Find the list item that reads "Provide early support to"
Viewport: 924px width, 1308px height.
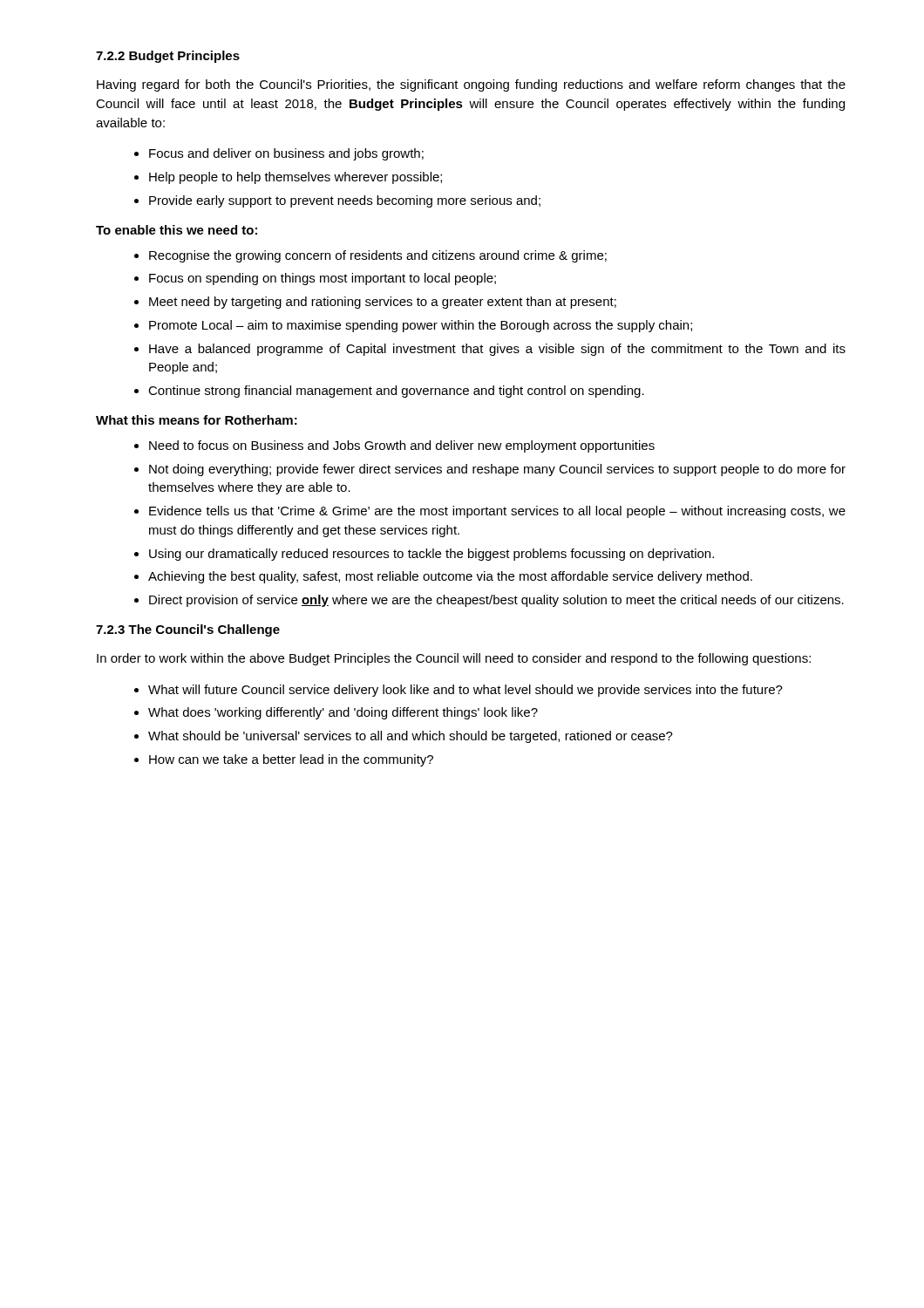(x=345, y=200)
